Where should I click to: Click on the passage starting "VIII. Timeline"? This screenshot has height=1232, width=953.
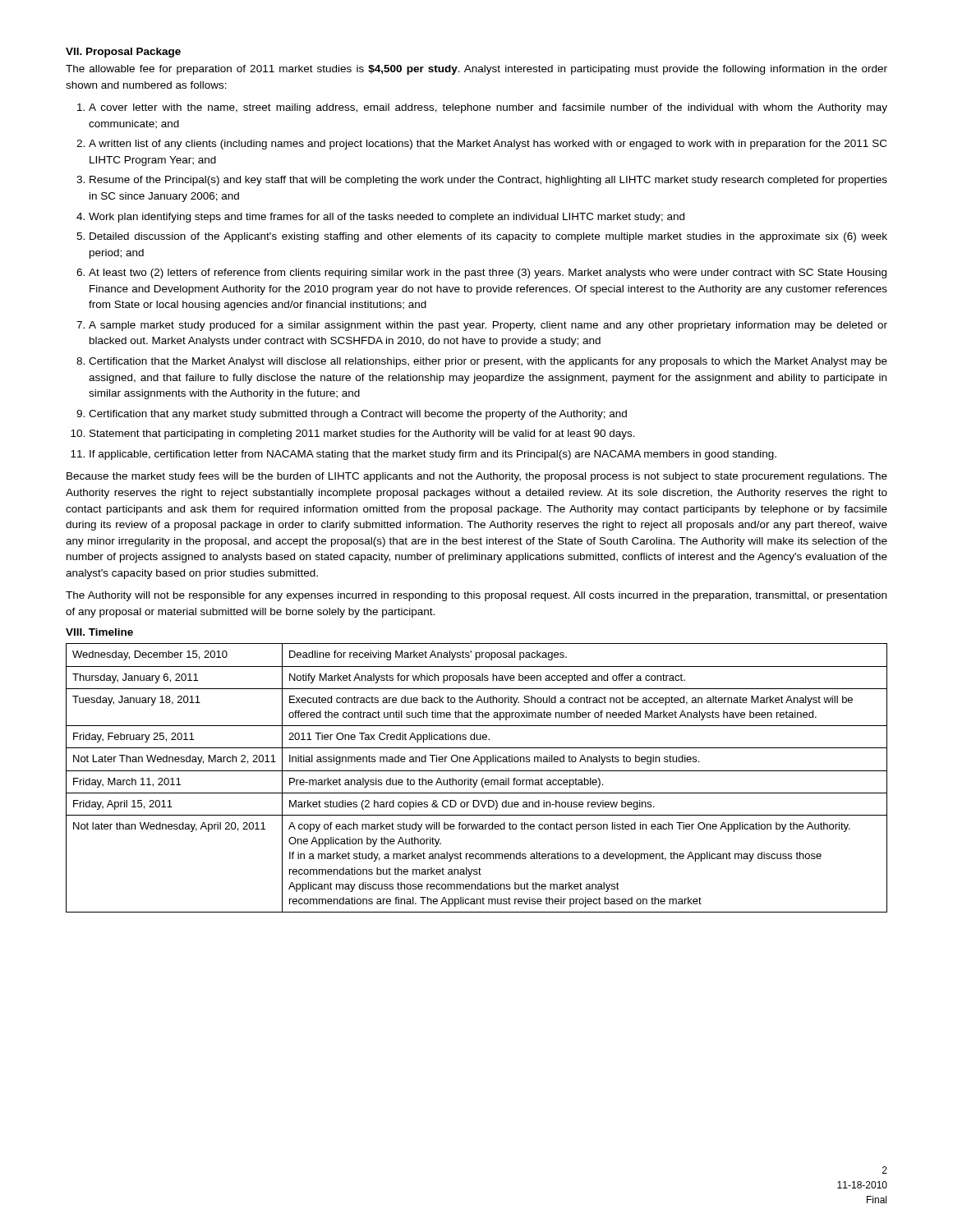(100, 632)
